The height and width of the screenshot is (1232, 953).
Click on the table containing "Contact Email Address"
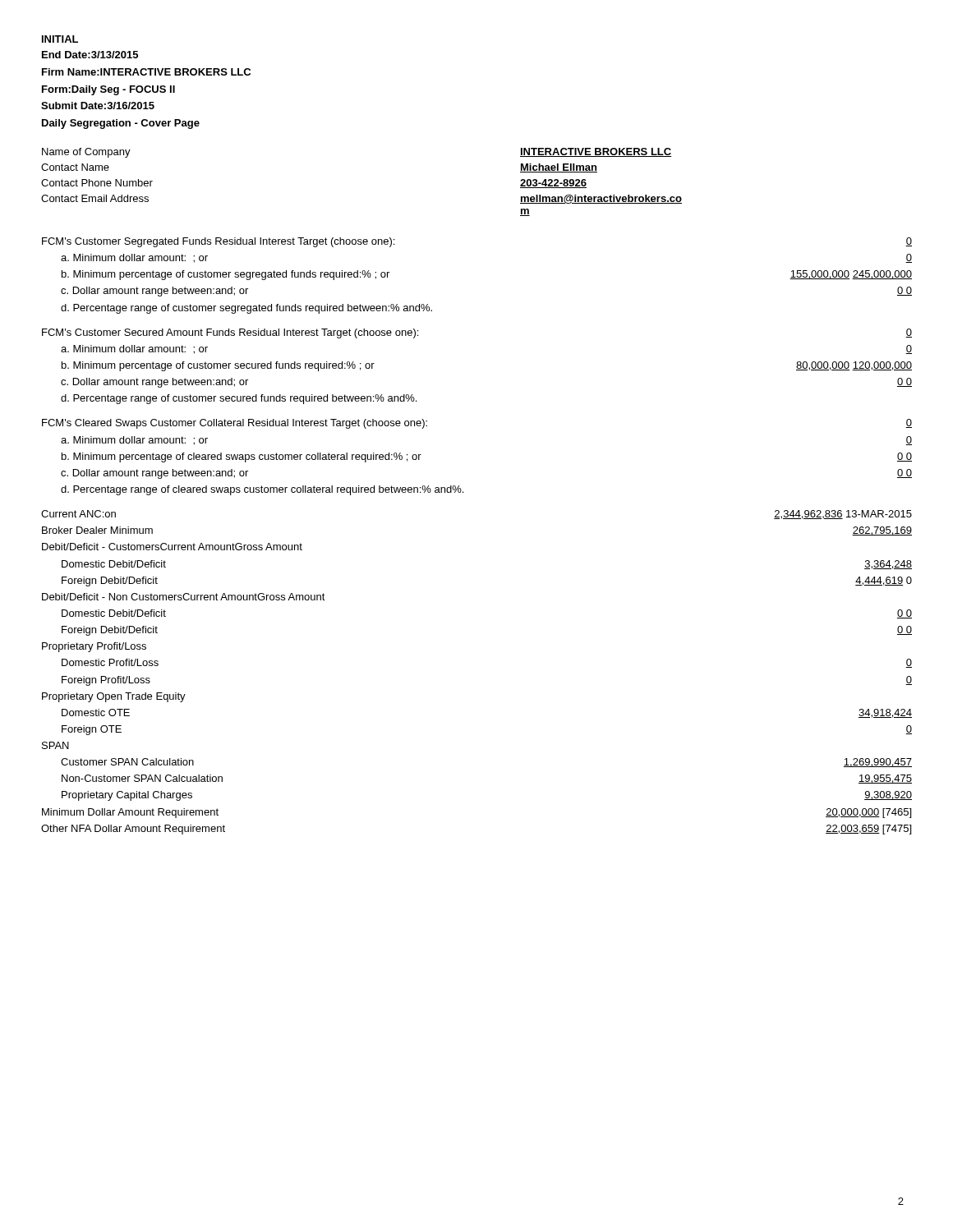[x=476, y=181]
